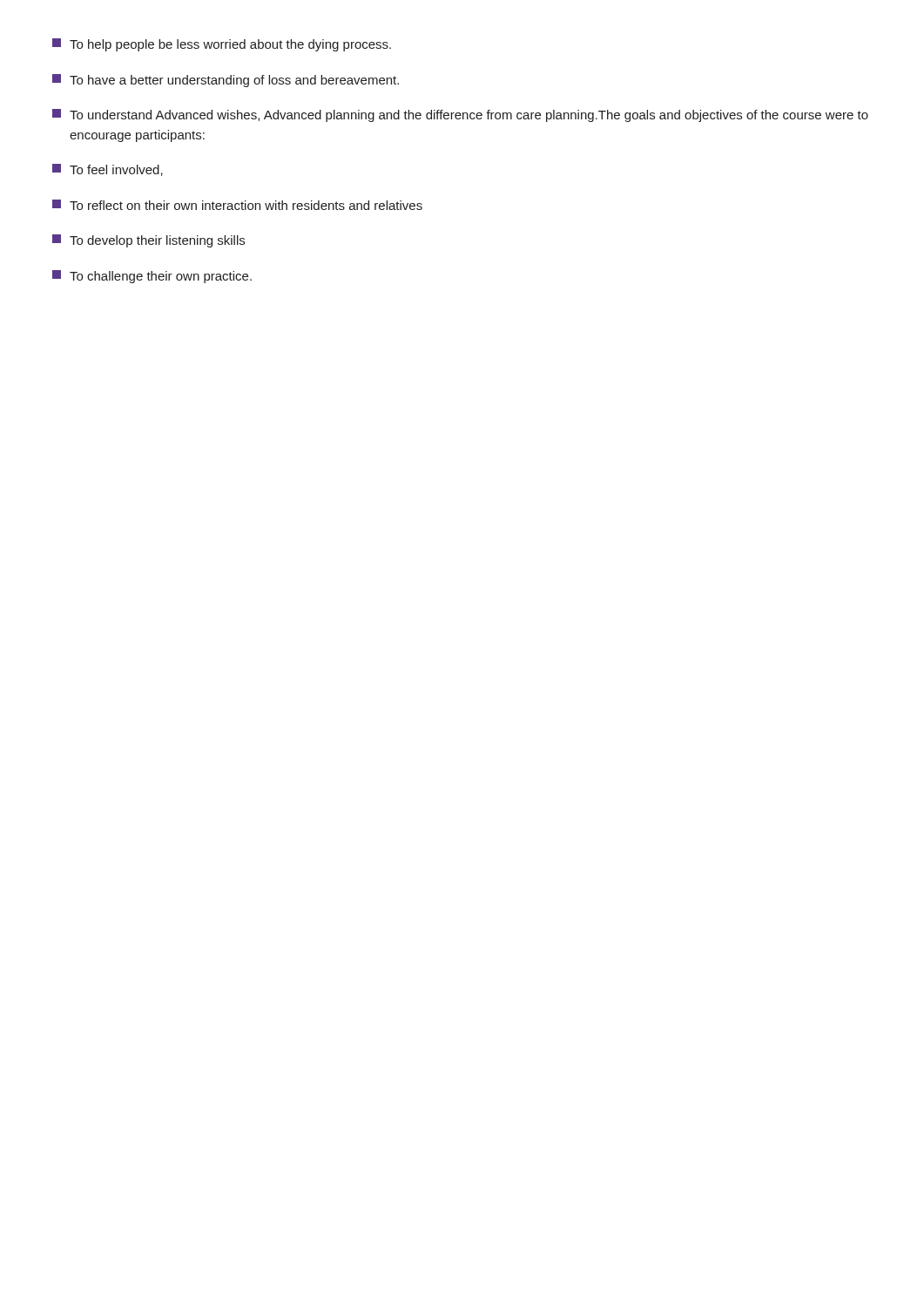The width and height of the screenshot is (924, 1307).
Task: Locate the block of text that opens with "To understand Advanced wishes,"
Action: tap(462, 125)
